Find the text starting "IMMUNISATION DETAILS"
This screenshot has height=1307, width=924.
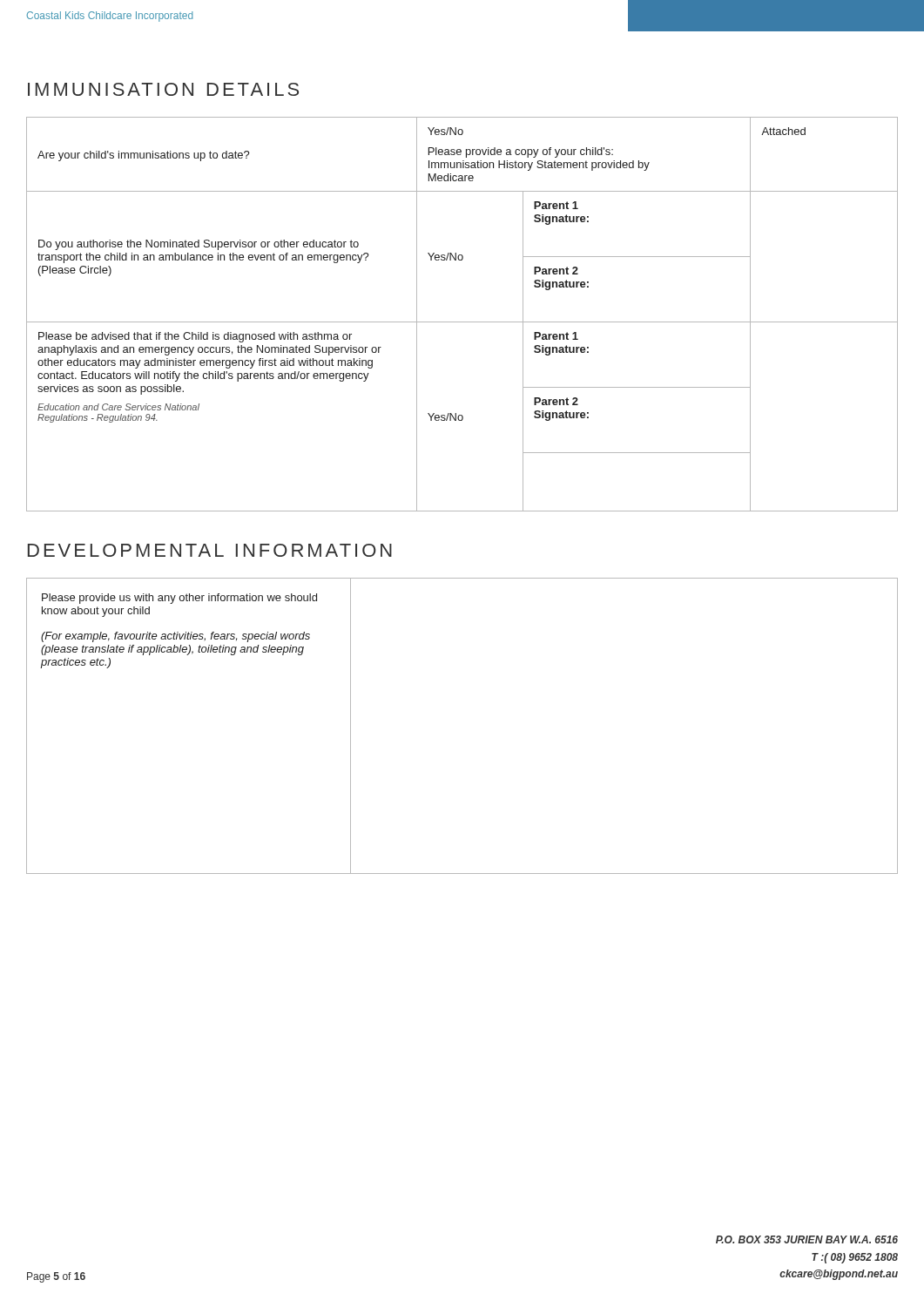point(164,89)
